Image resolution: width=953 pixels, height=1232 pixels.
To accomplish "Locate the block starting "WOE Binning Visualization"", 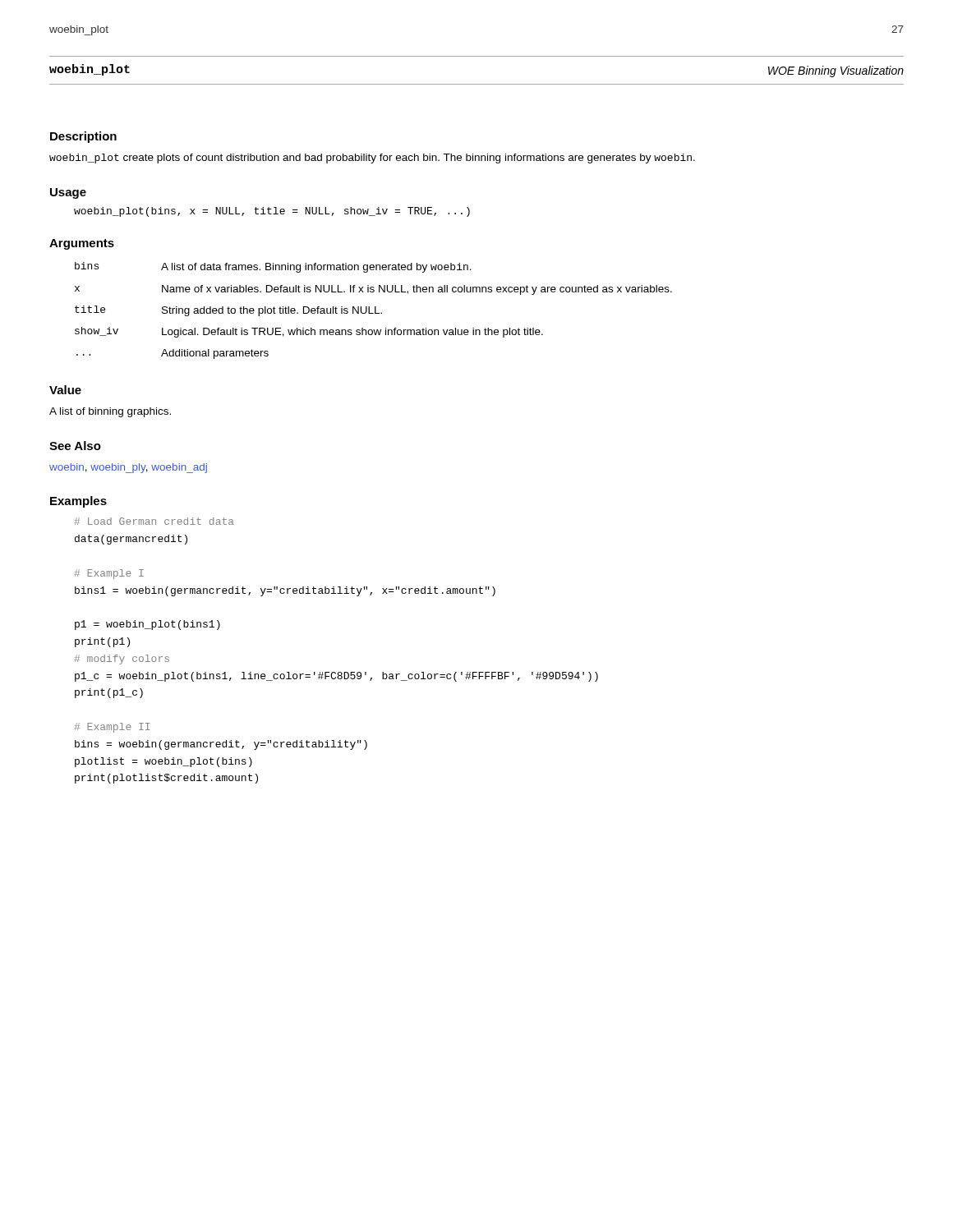I will [835, 70].
